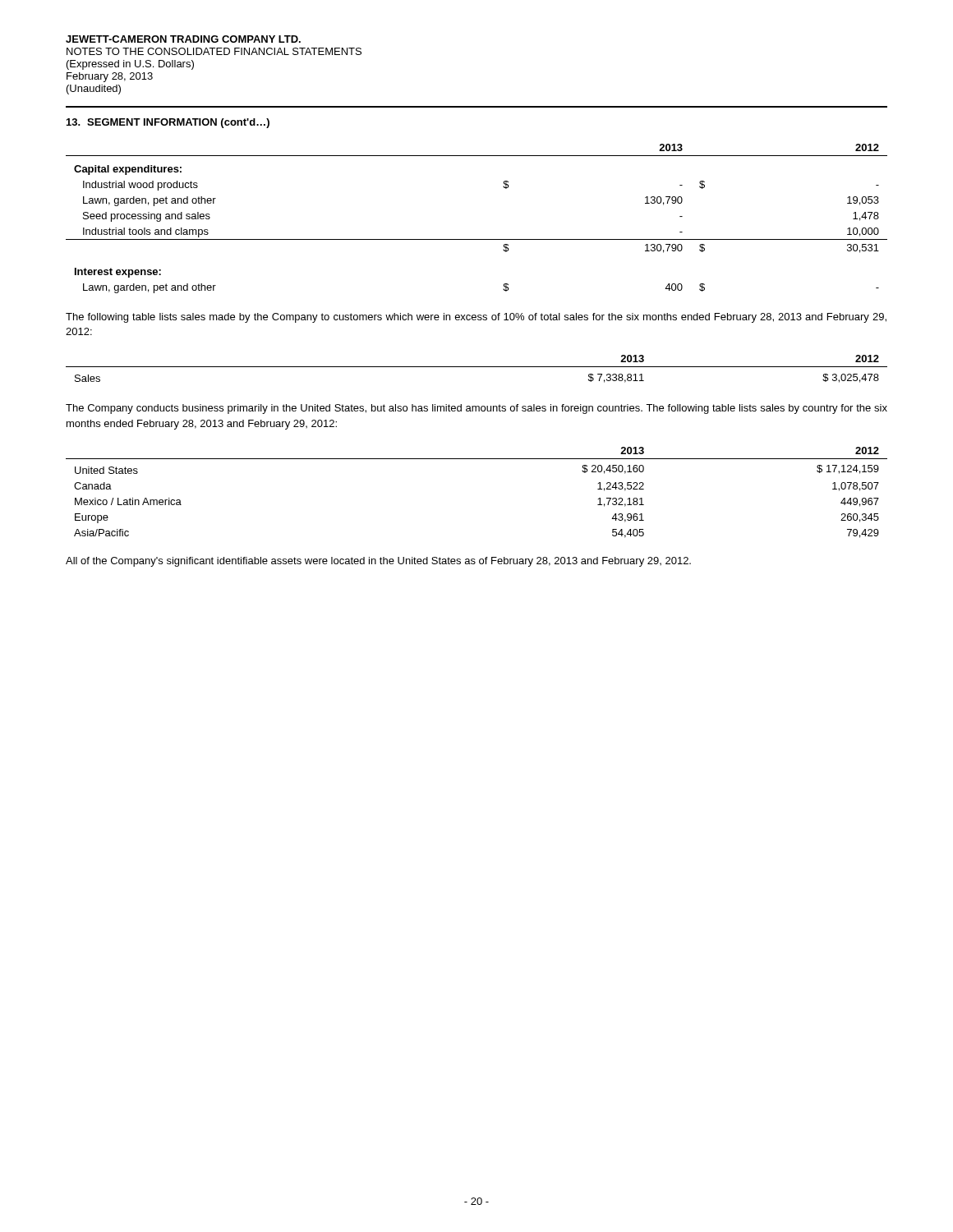
Task: Click the passage that begins "The following table"
Action: 476,324
